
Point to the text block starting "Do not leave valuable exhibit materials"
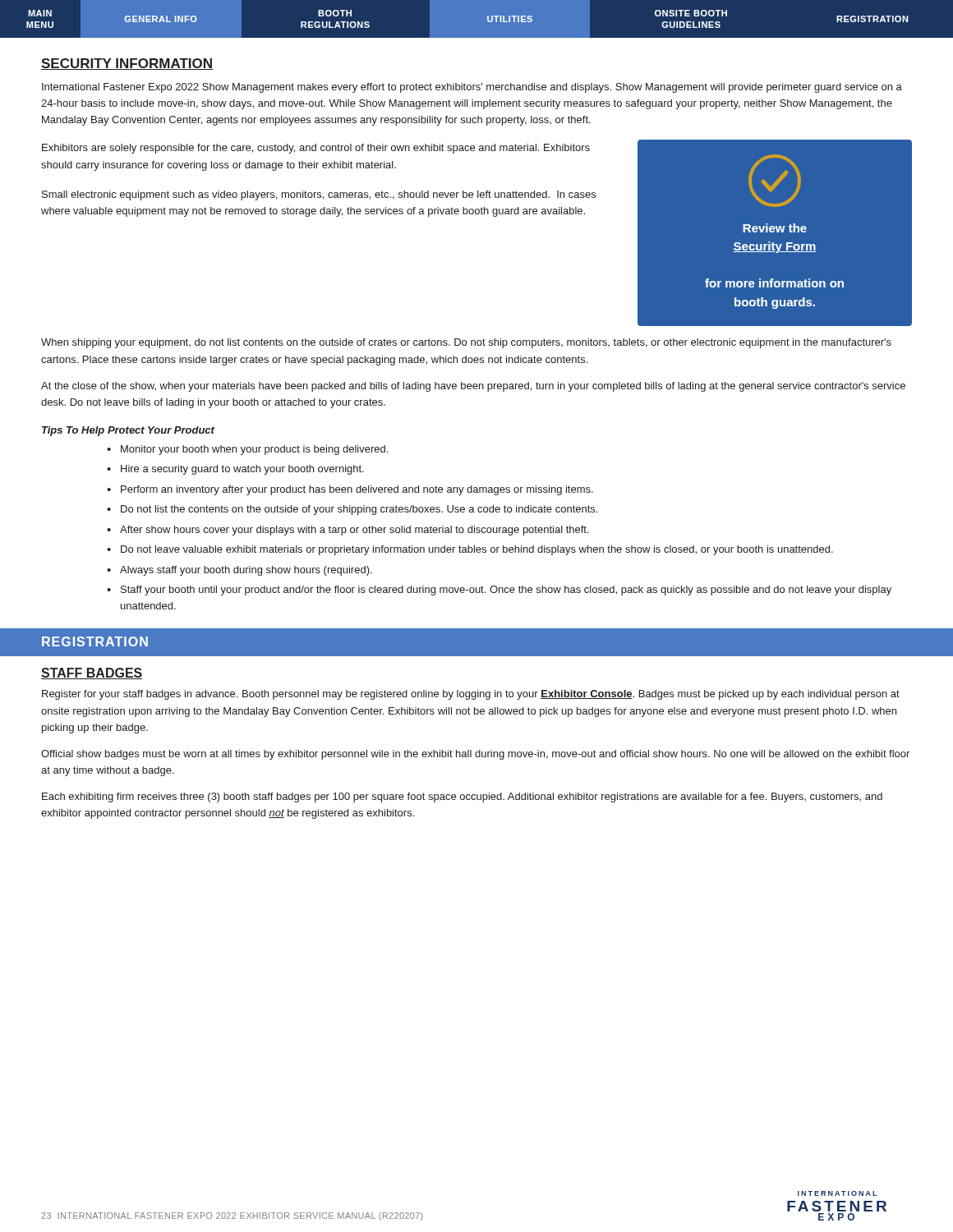point(477,549)
